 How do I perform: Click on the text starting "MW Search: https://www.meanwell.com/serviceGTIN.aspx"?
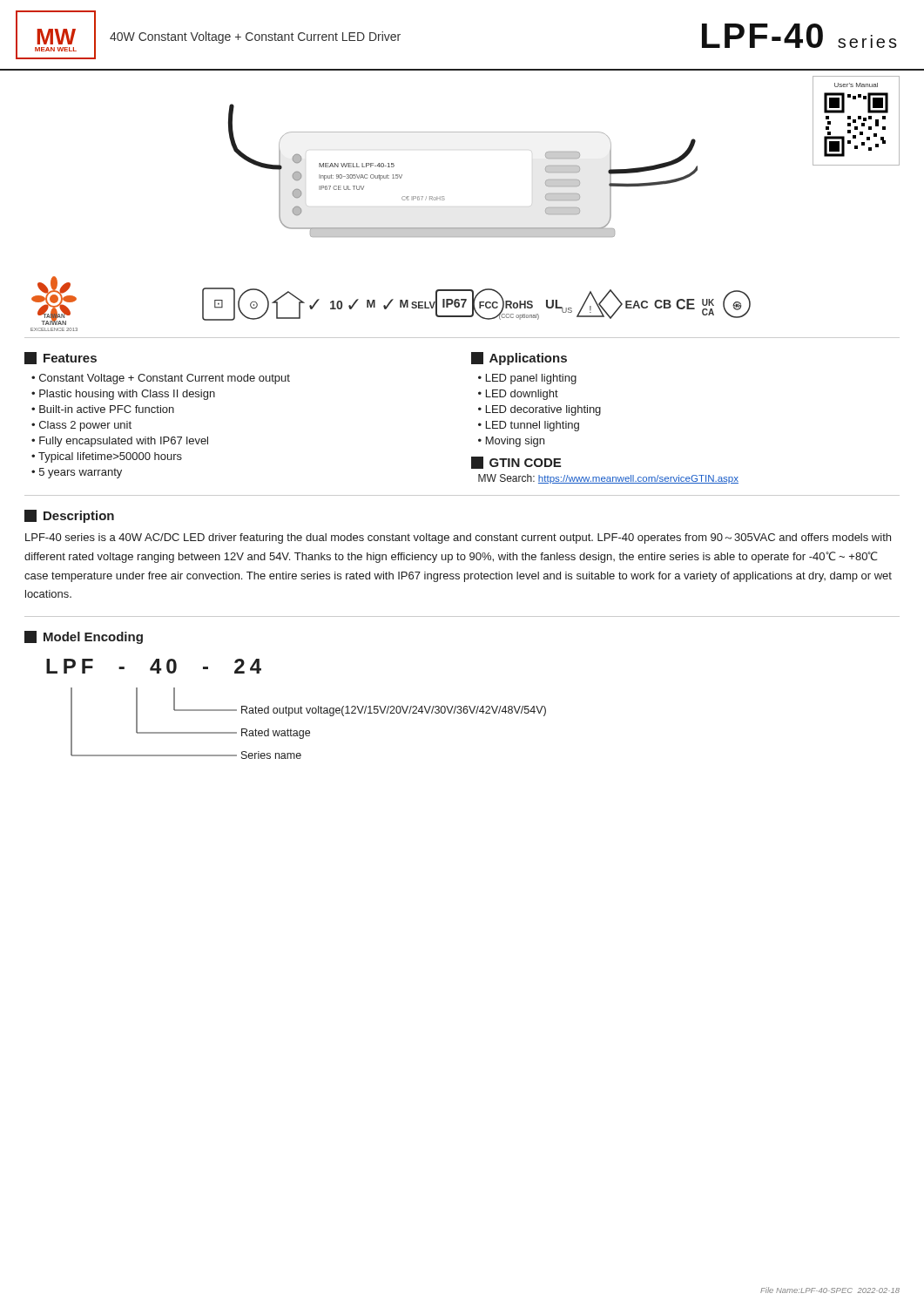tap(608, 478)
